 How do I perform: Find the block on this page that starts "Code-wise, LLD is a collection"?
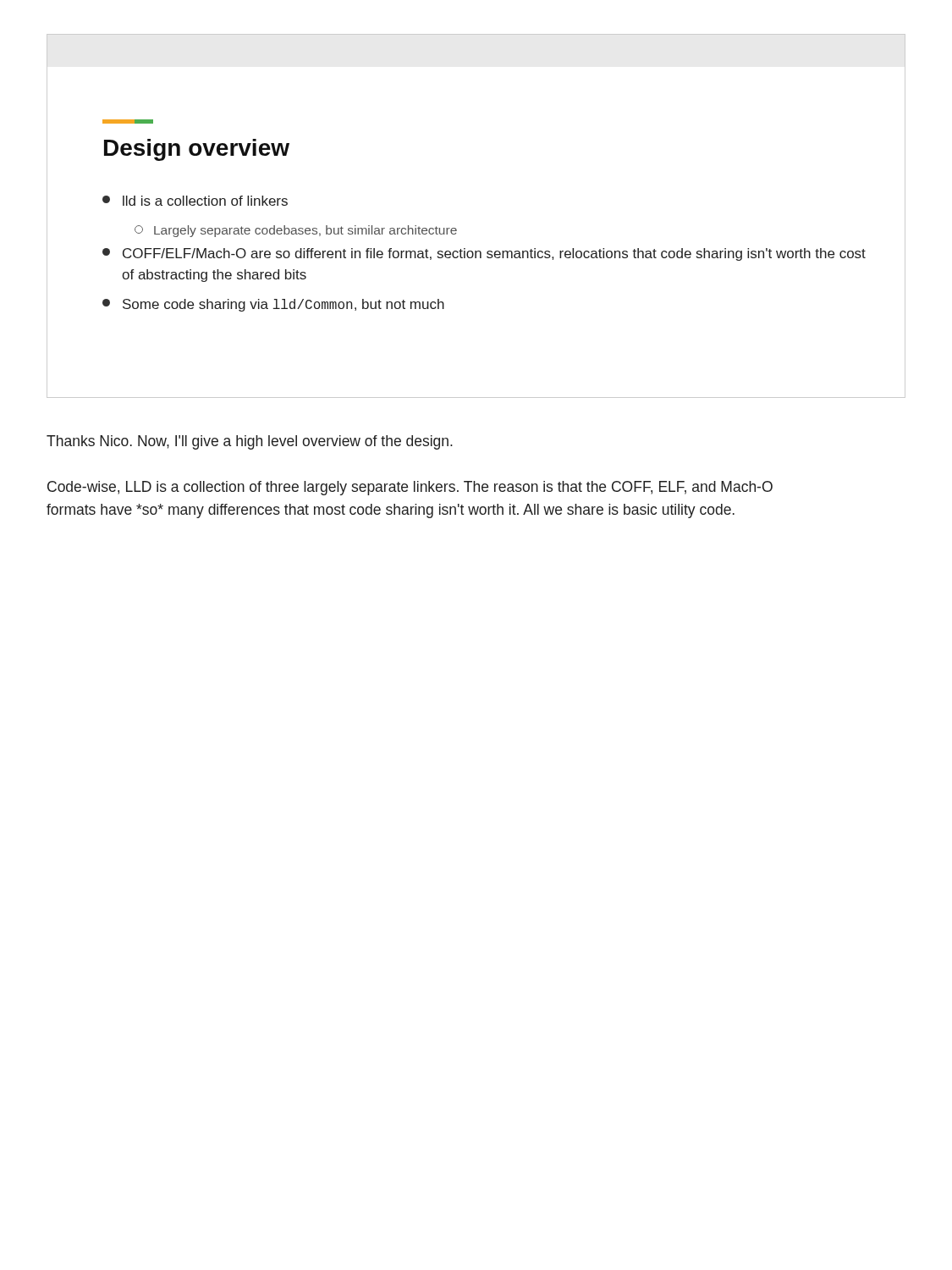coord(410,498)
